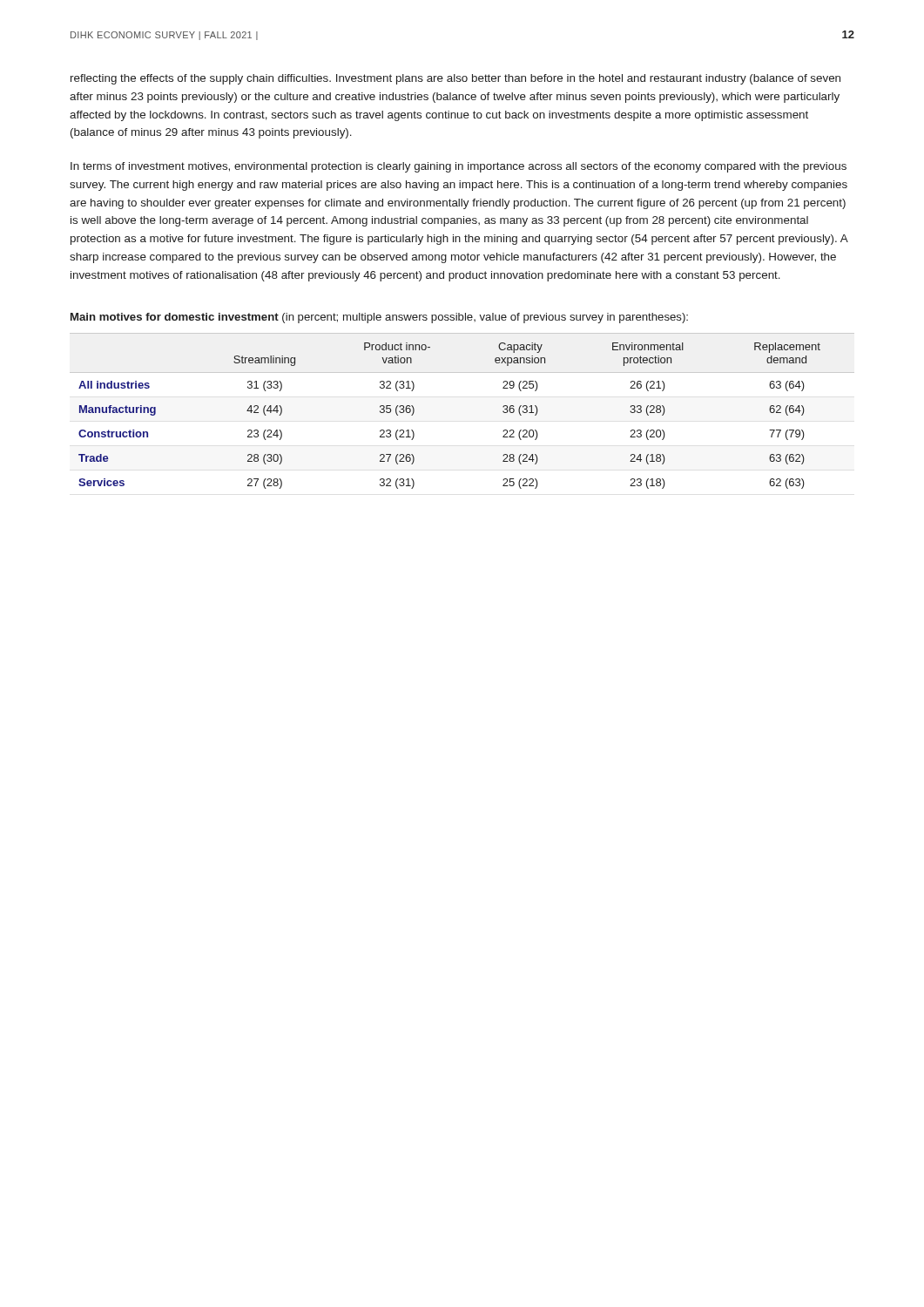Click on the text block starting "reflecting the effects of"
Screen dimensions: 1307x924
[455, 105]
